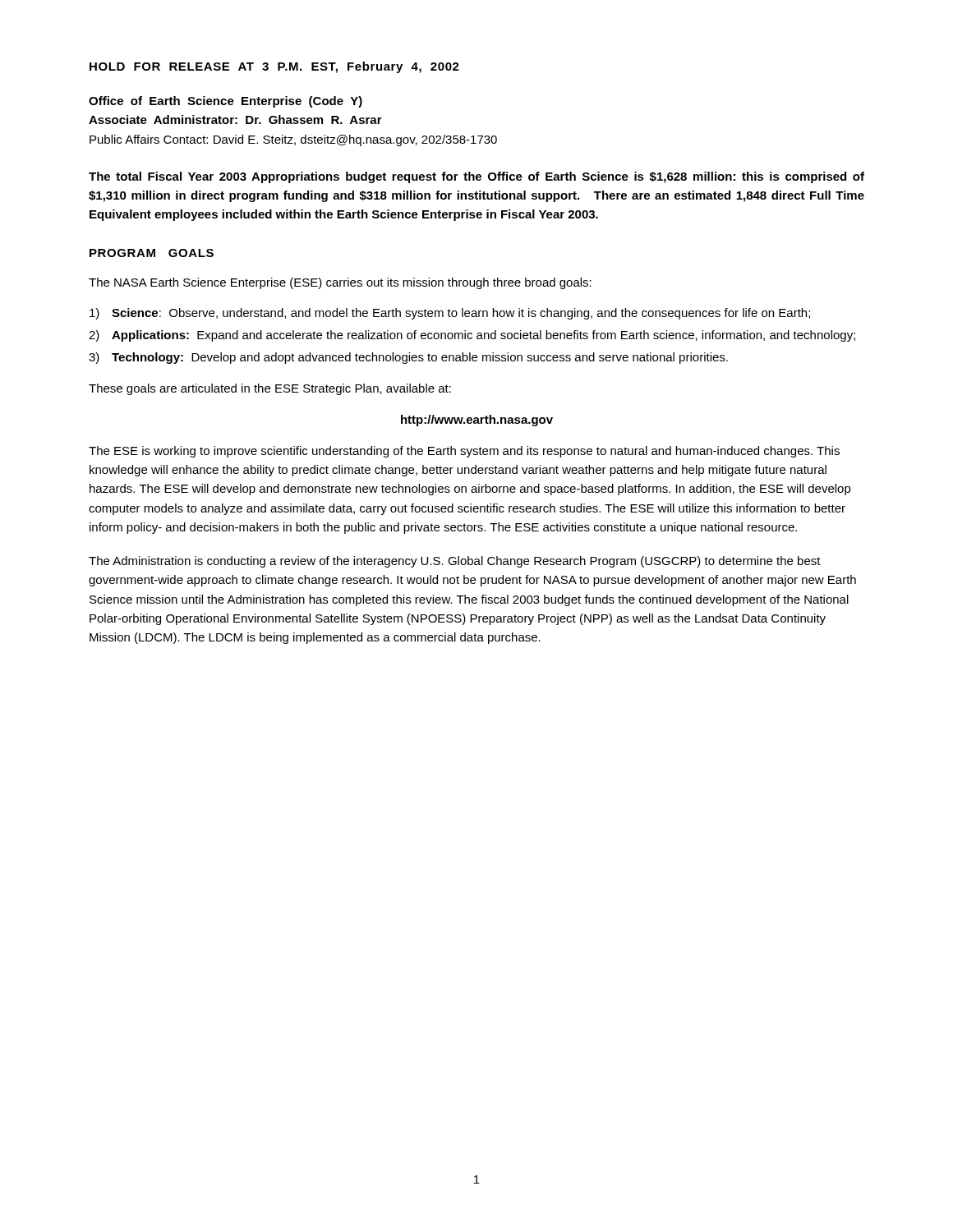Select the list item that reads "2) Applications: Expand and accelerate the"

click(x=473, y=335)
